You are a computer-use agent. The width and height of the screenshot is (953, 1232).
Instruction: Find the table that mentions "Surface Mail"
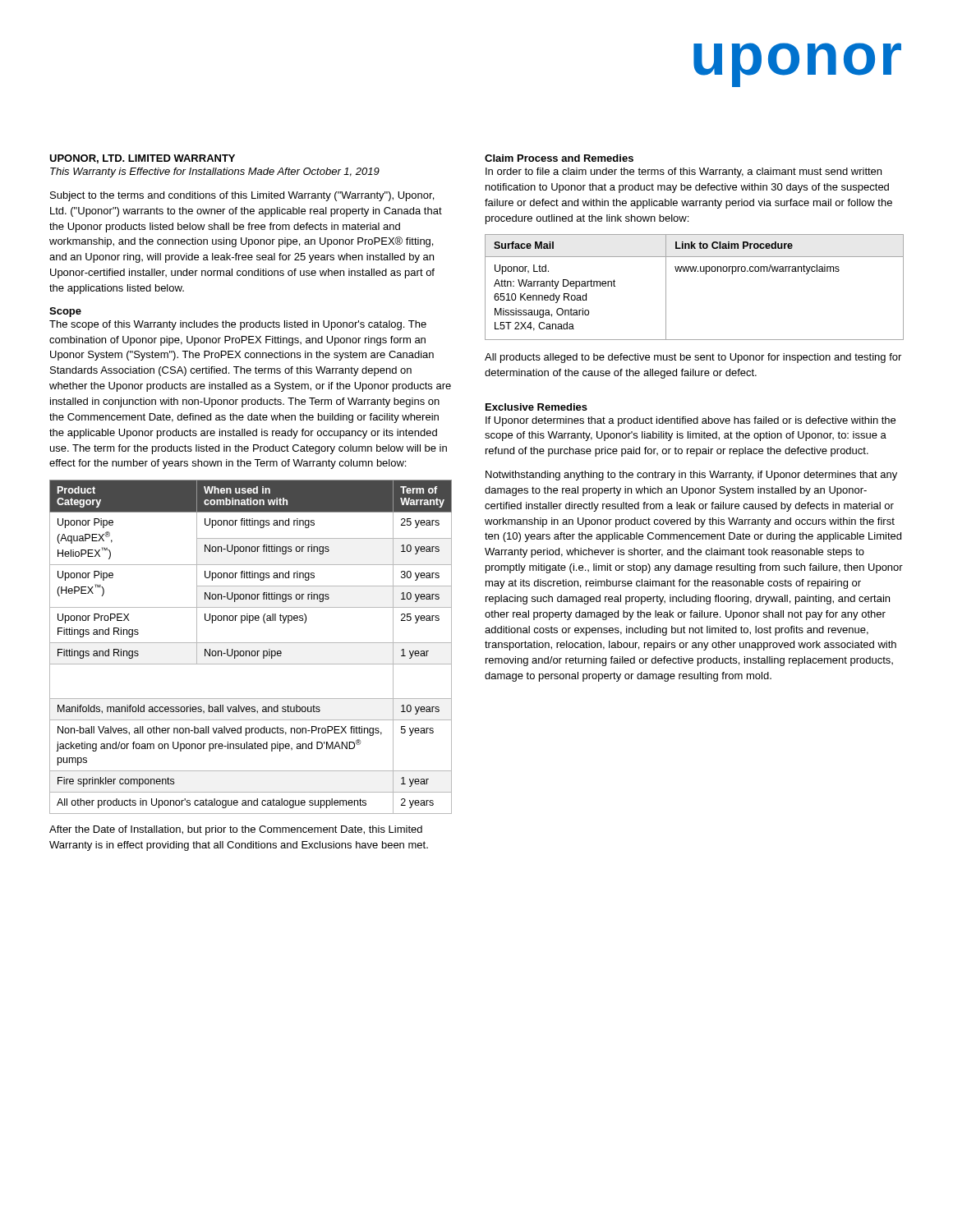point(694,287)
